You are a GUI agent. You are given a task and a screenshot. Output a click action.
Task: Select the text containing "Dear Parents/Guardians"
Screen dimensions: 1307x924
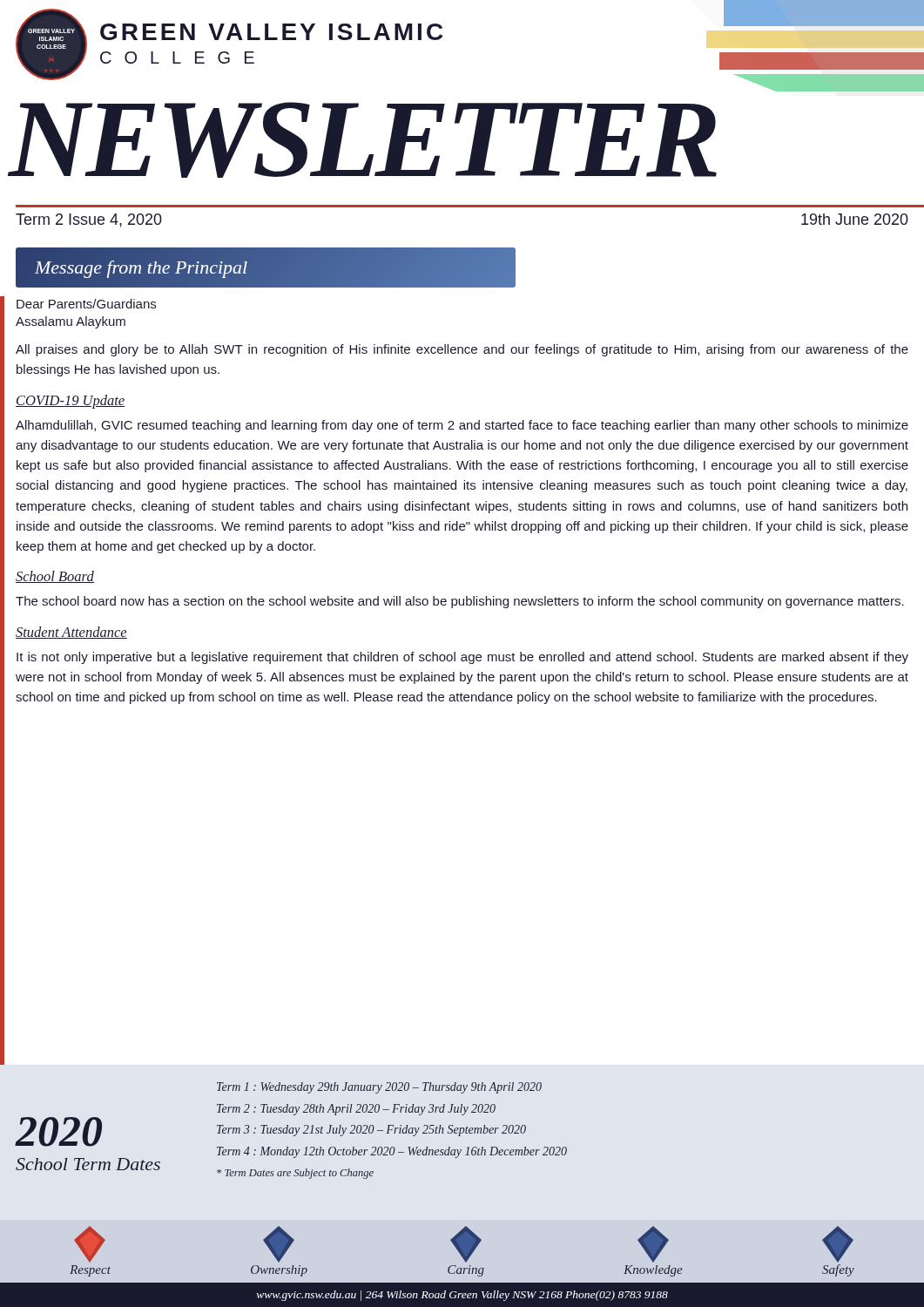point(86,304)
